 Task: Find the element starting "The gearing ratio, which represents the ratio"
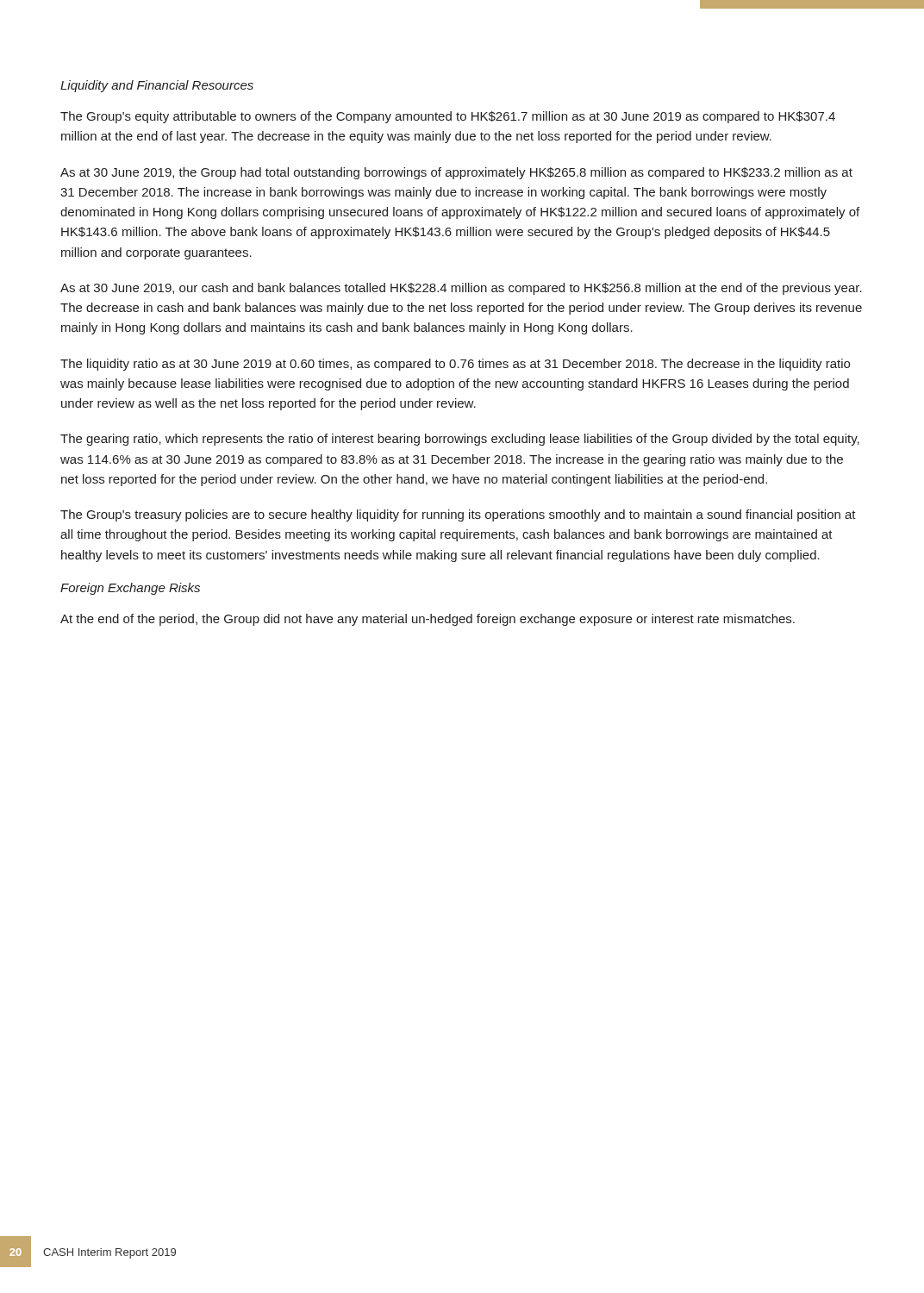[x=460, y=459]
